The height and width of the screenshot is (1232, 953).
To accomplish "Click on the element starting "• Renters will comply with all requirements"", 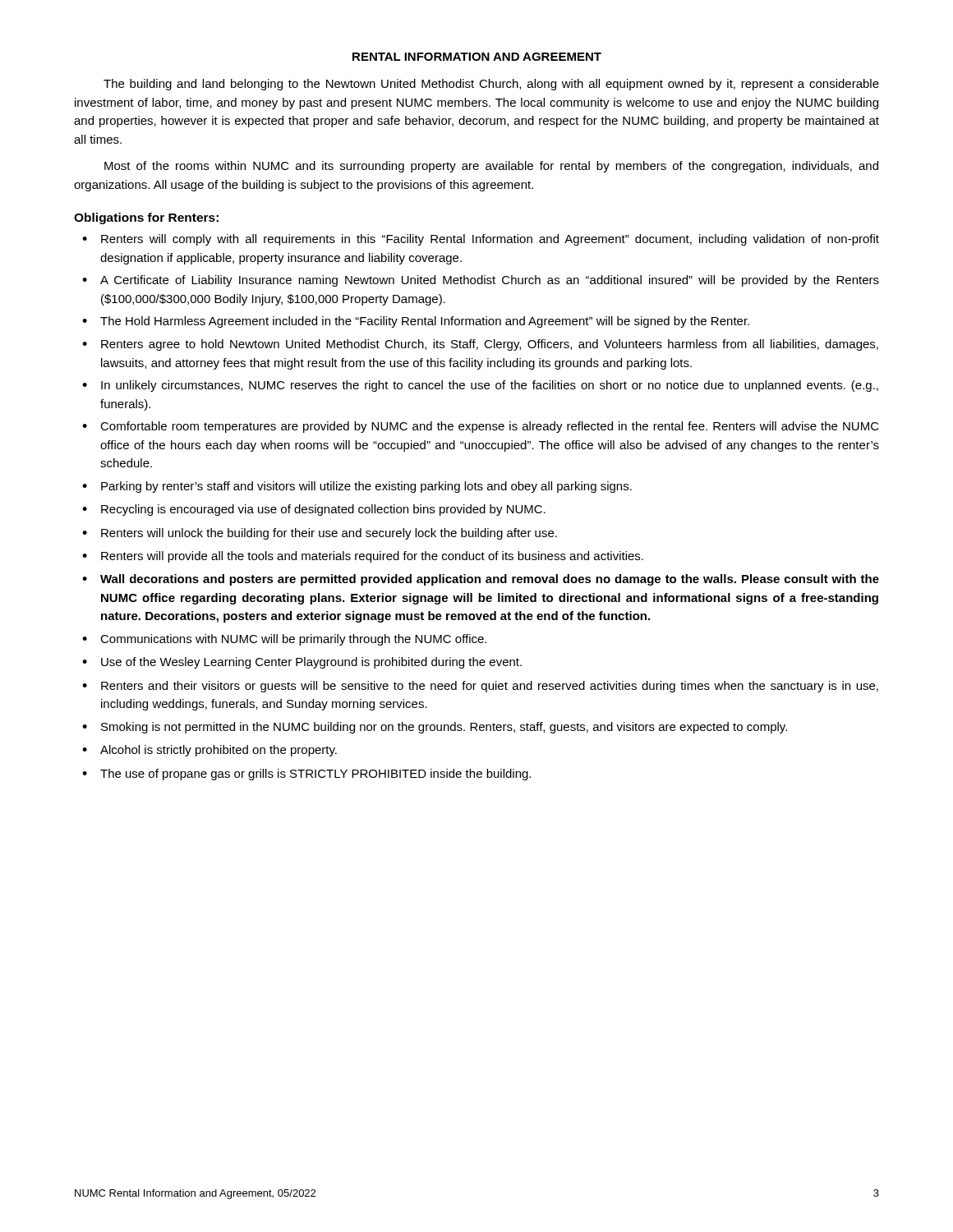I will pyautogui.click(x=481, y=248).
